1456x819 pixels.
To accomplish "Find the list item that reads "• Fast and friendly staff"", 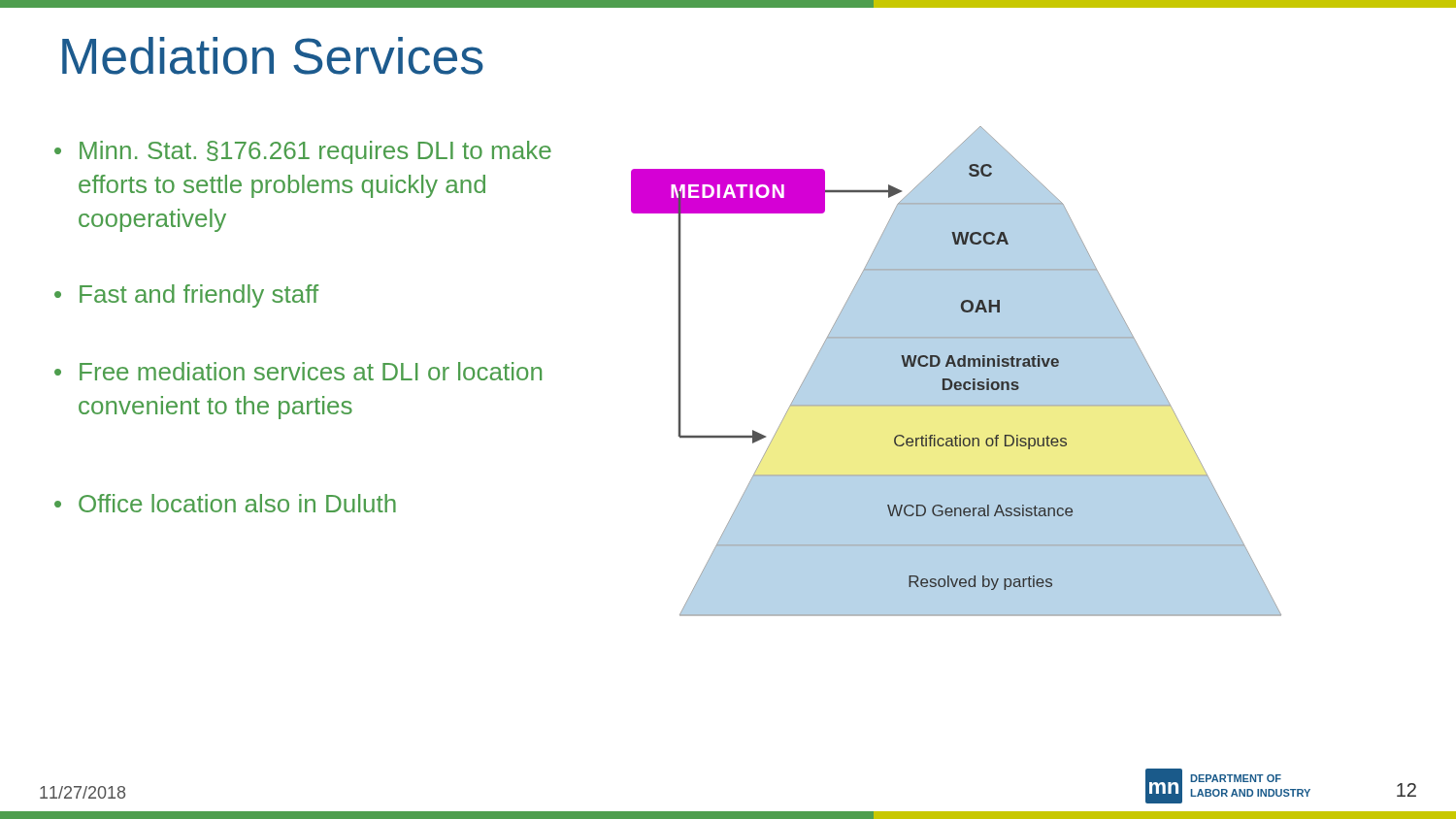I will click(x=186, y=295).
